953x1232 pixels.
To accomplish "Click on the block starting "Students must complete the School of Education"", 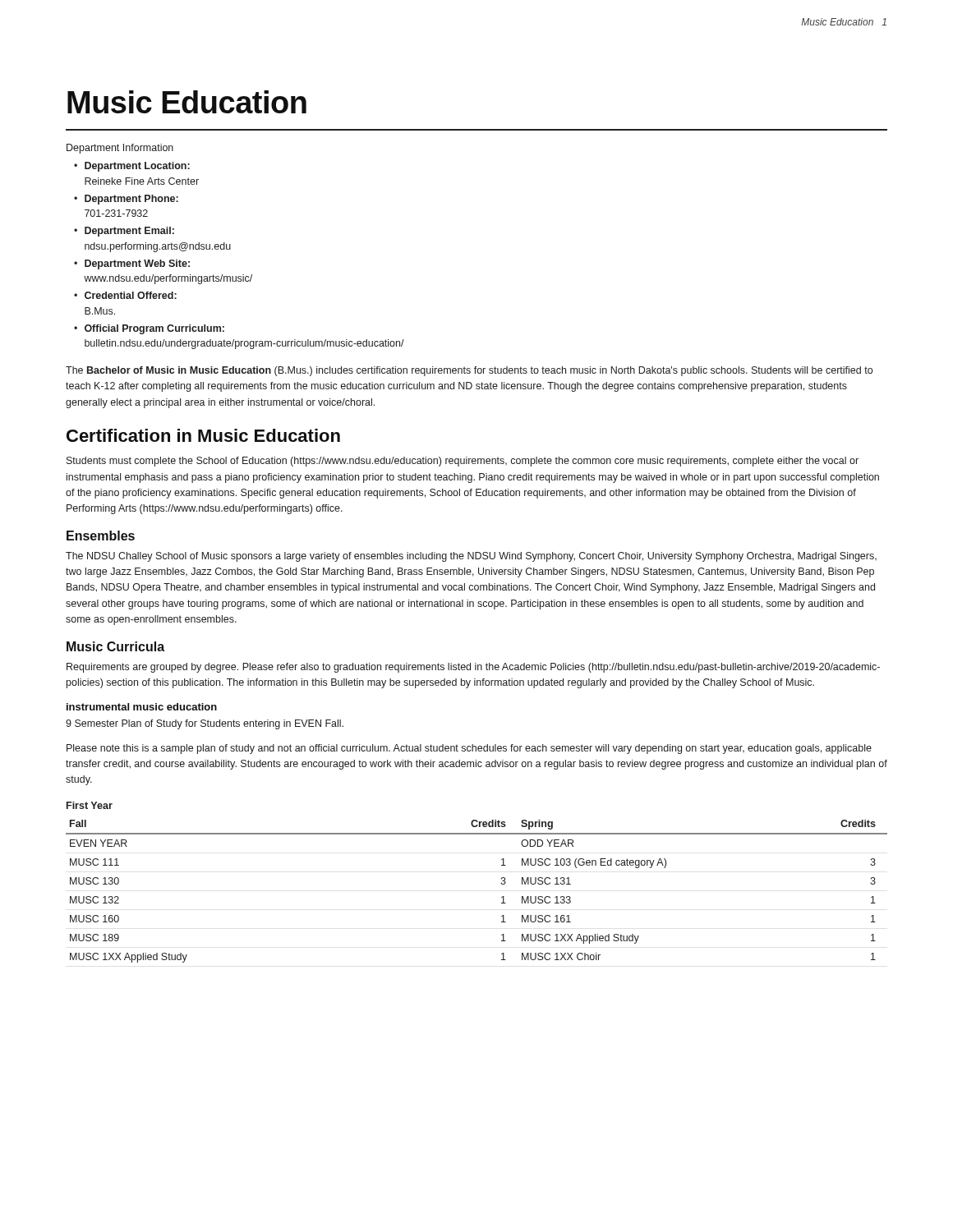I will [473, 485].
